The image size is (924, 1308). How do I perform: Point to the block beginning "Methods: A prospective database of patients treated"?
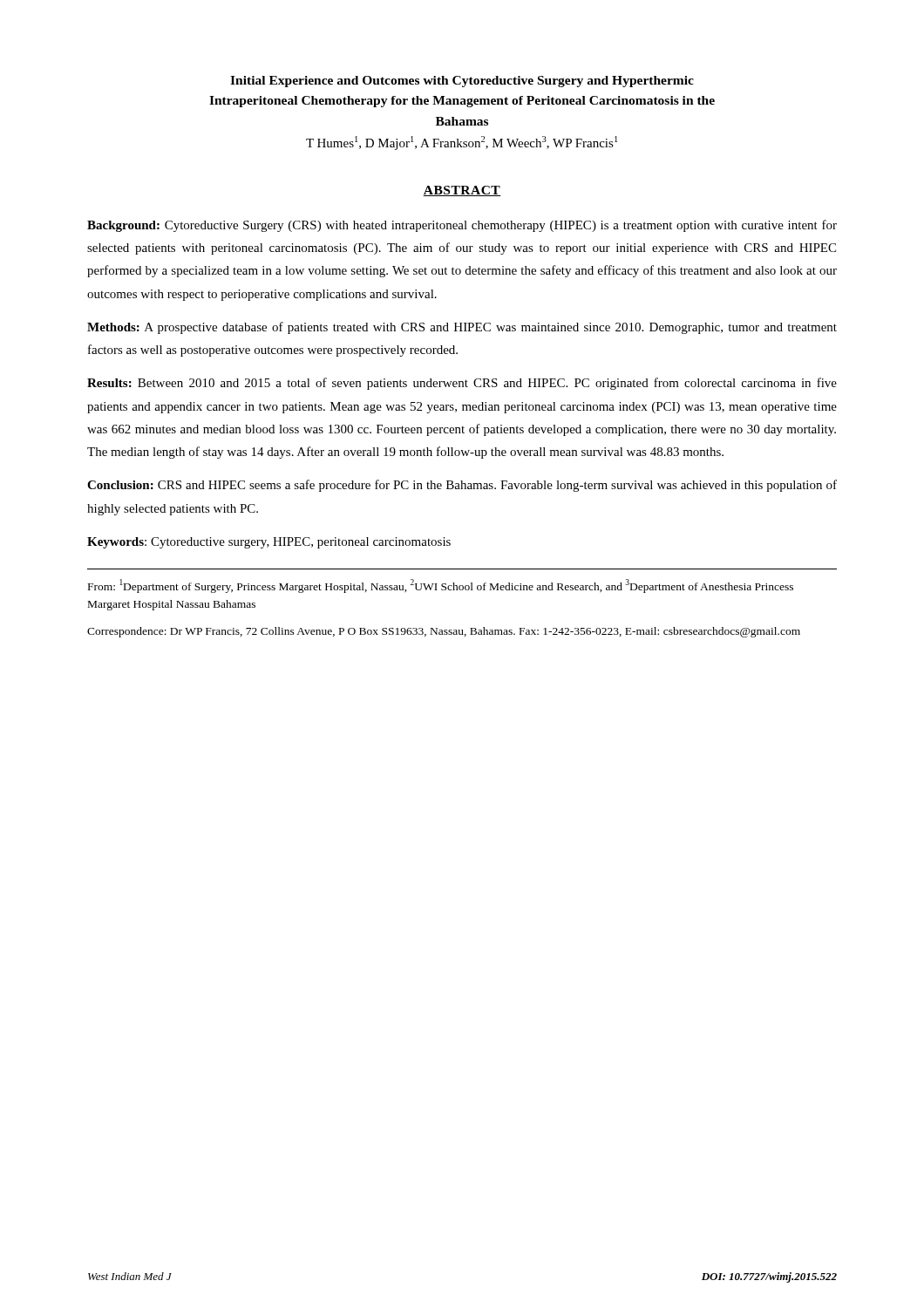(x=462, y=338)
